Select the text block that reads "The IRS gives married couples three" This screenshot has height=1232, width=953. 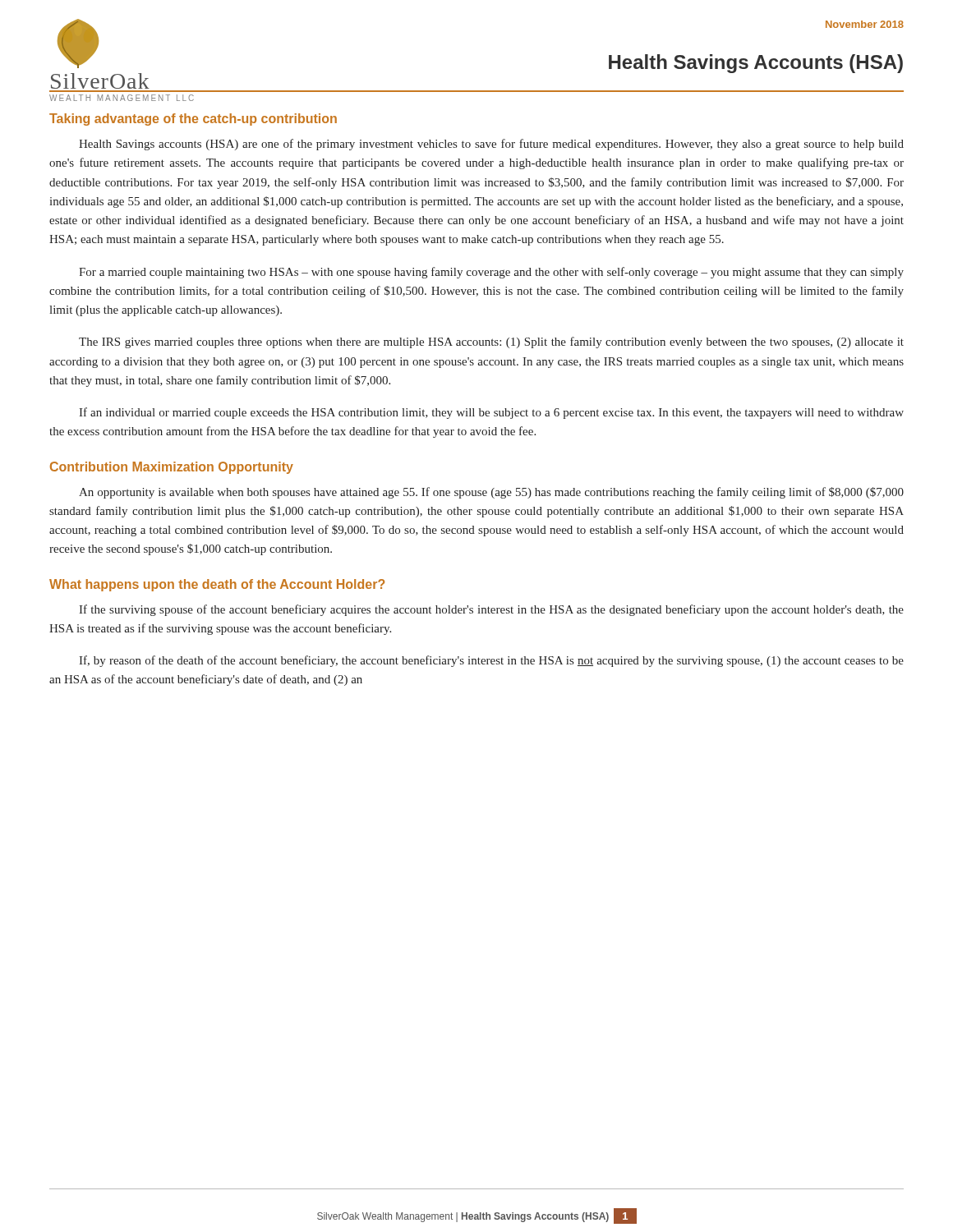coord(476,361)
